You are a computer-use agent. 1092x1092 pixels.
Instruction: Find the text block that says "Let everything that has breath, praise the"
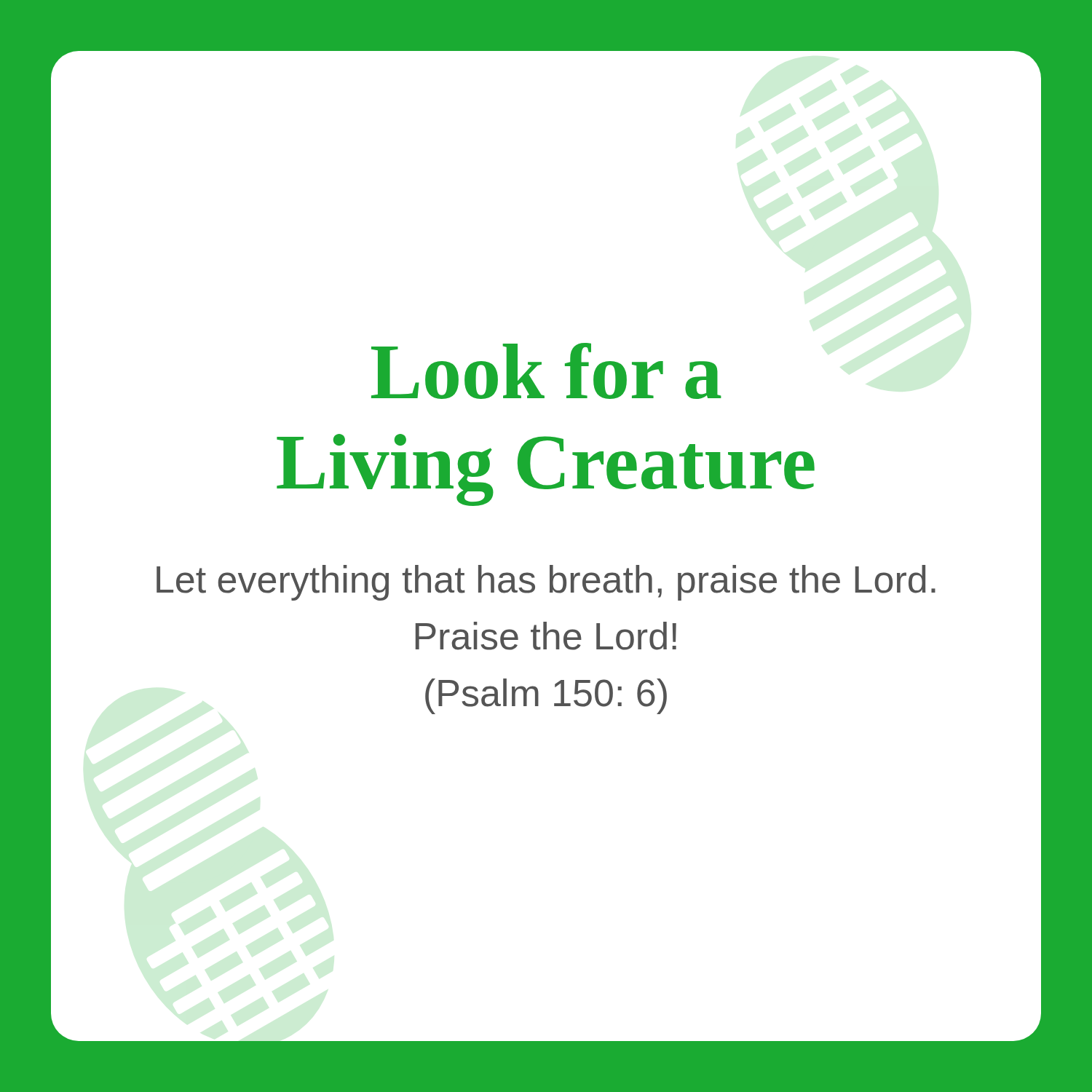click(x=546, y=636)
